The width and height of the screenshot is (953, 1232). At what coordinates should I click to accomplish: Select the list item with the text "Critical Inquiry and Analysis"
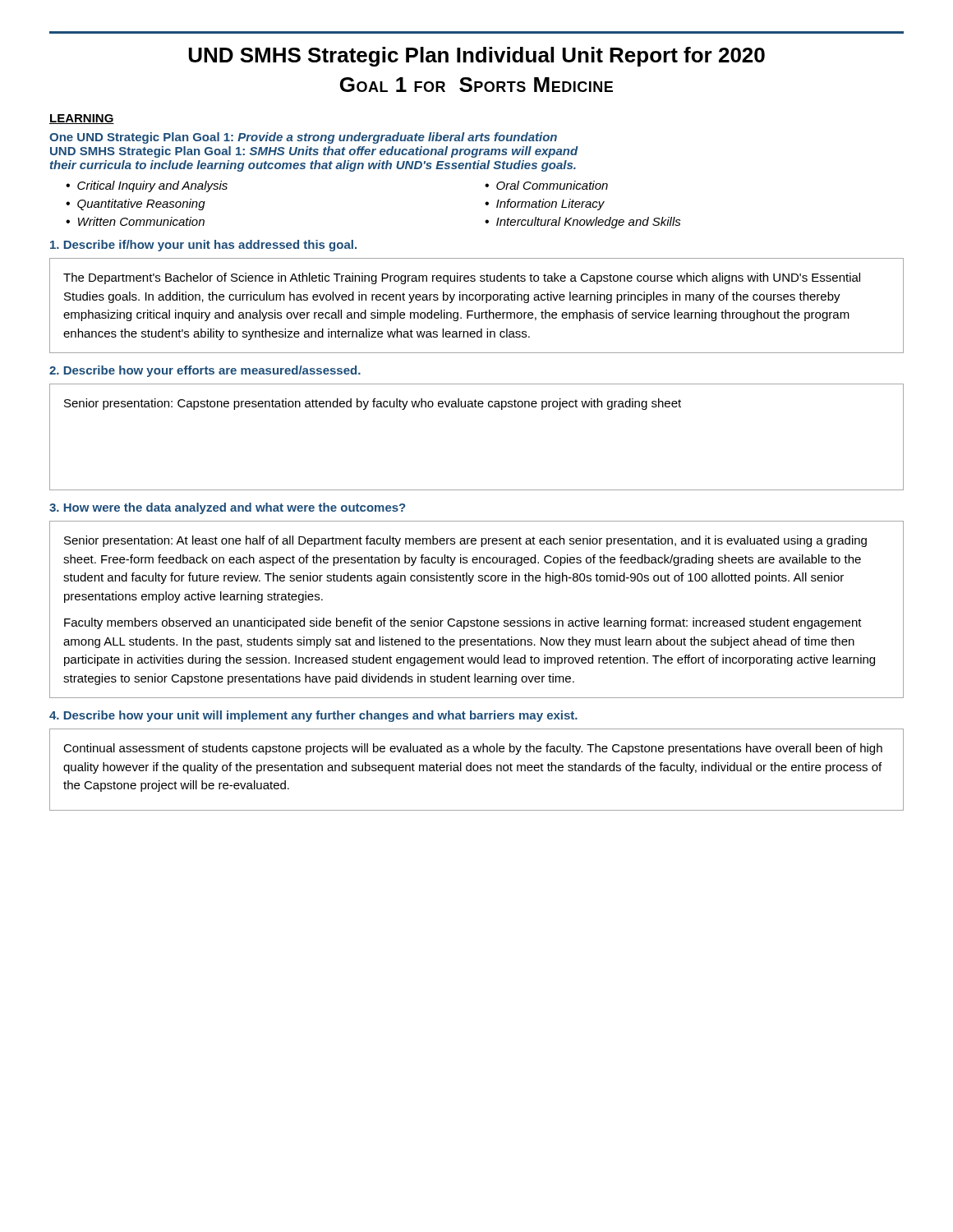click(x=152, y=185)
